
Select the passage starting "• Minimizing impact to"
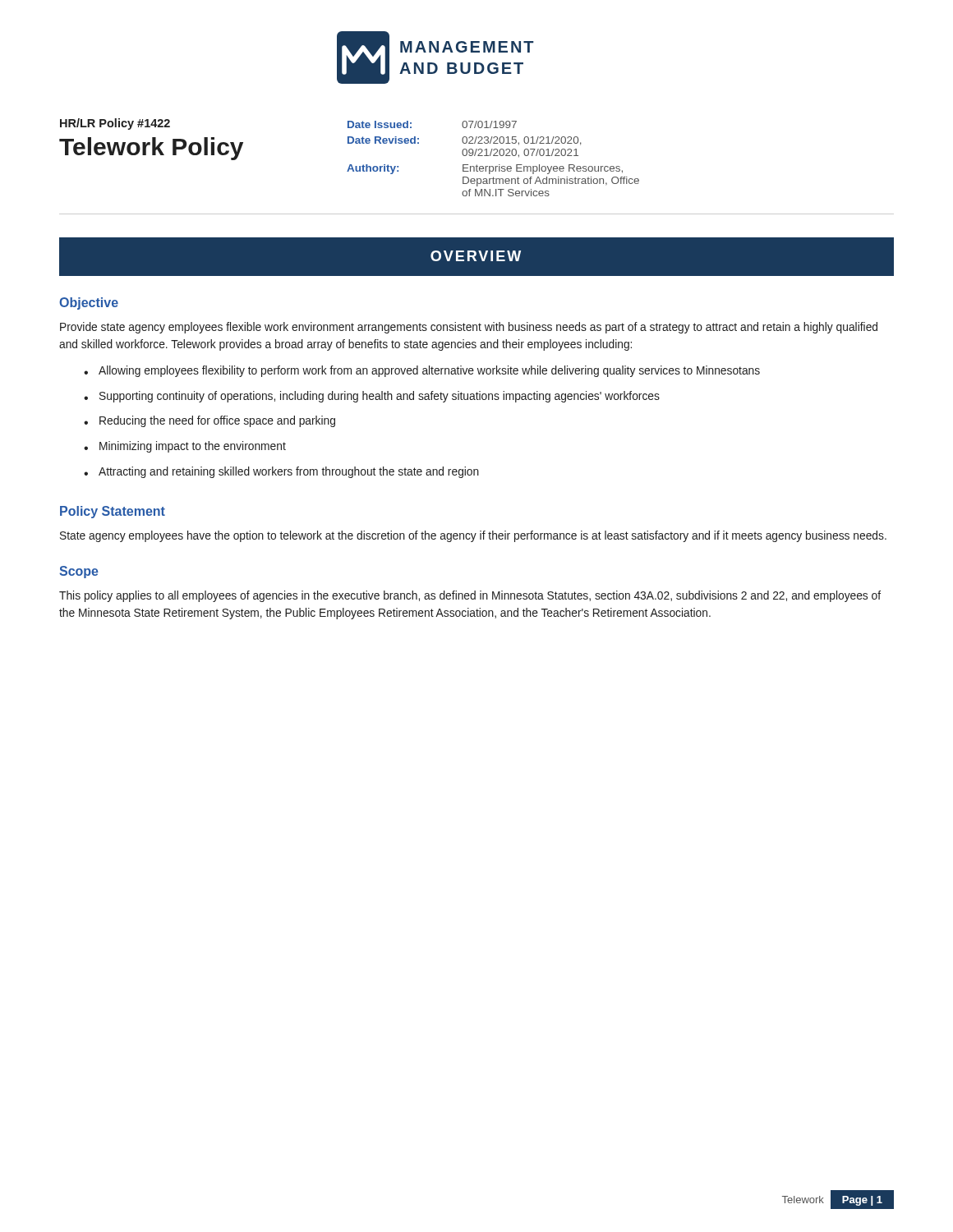pos(185,447)
